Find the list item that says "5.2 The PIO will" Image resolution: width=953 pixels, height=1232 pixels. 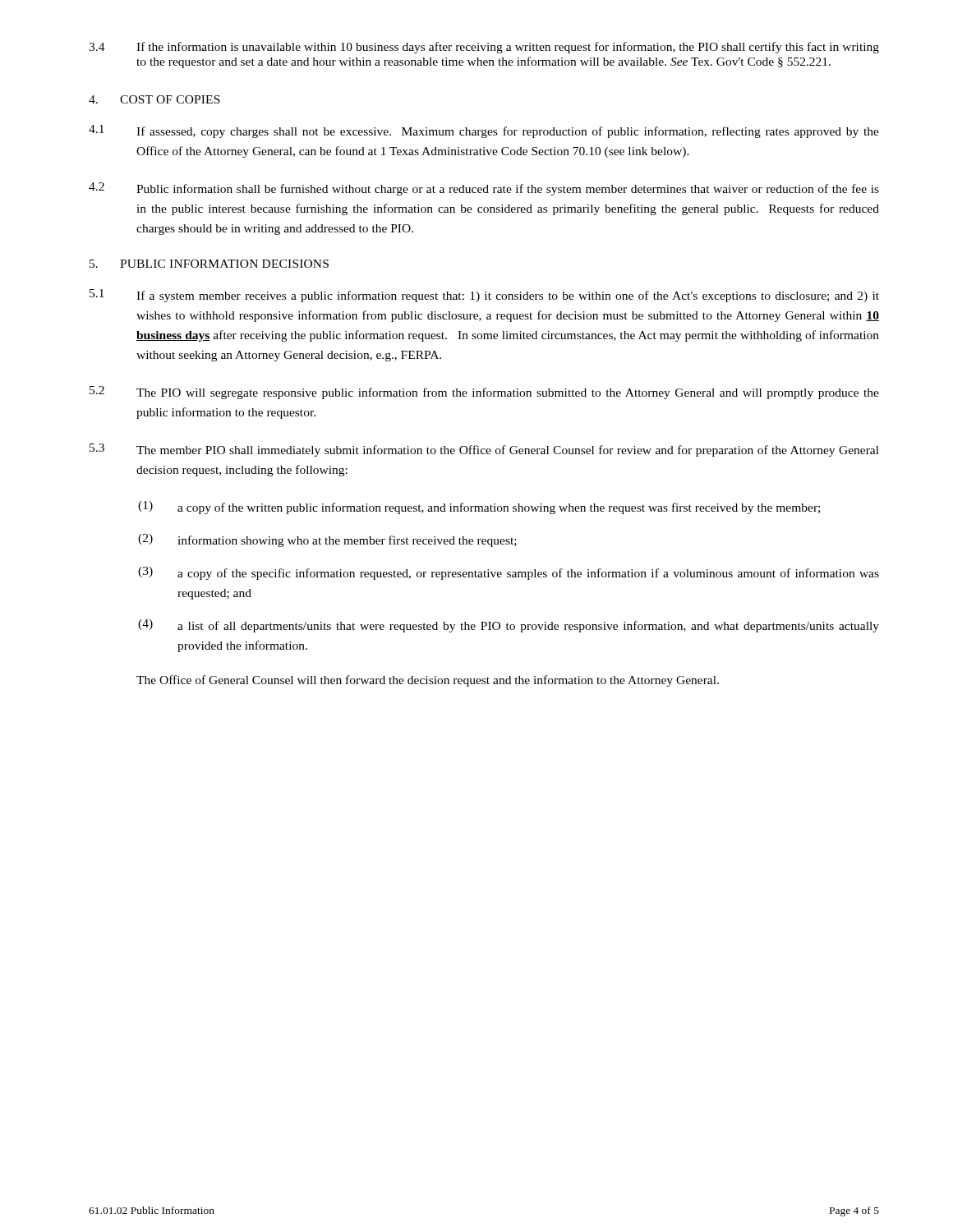coord(484,403)
